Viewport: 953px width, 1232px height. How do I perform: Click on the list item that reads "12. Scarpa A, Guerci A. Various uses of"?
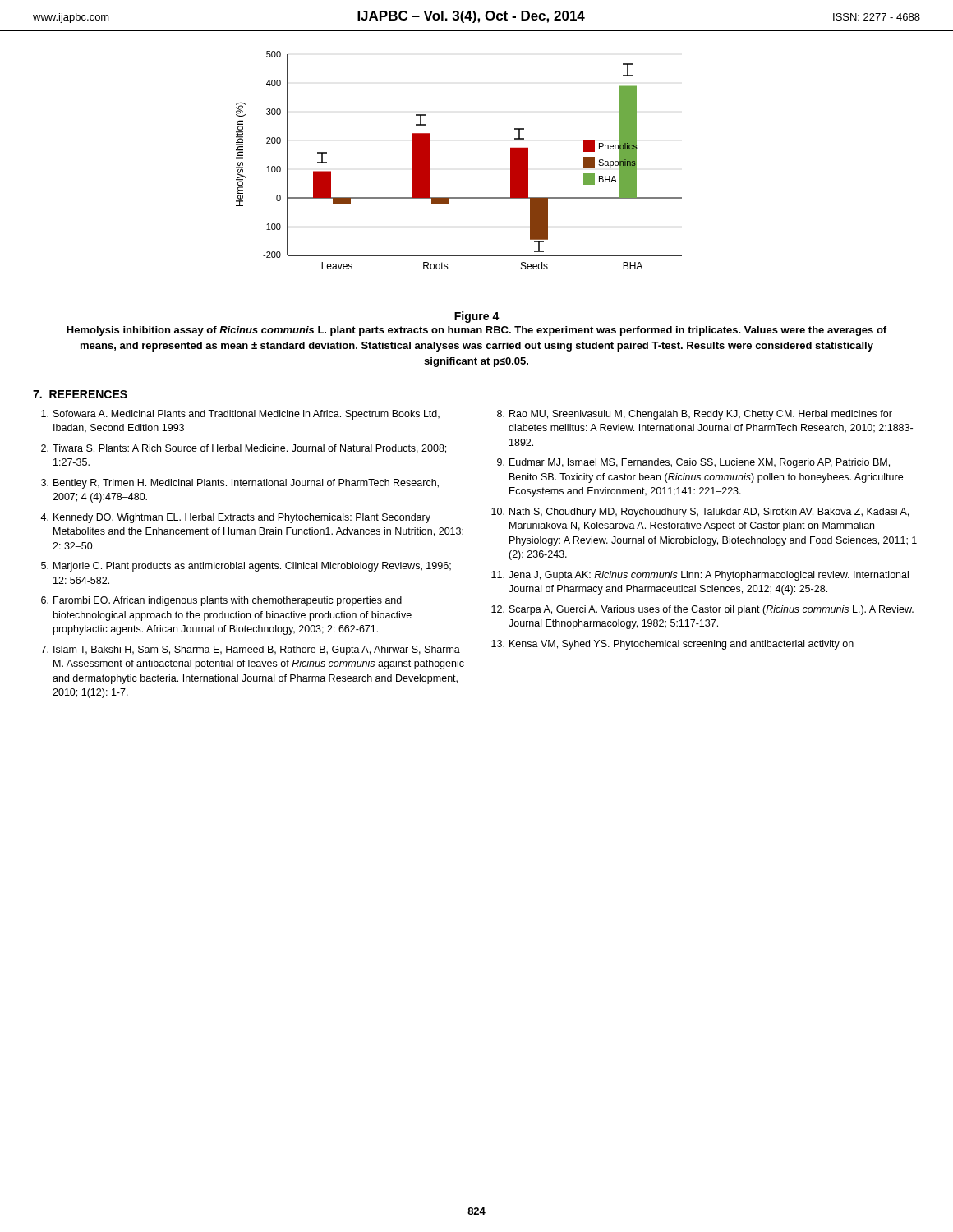[704, 617]
